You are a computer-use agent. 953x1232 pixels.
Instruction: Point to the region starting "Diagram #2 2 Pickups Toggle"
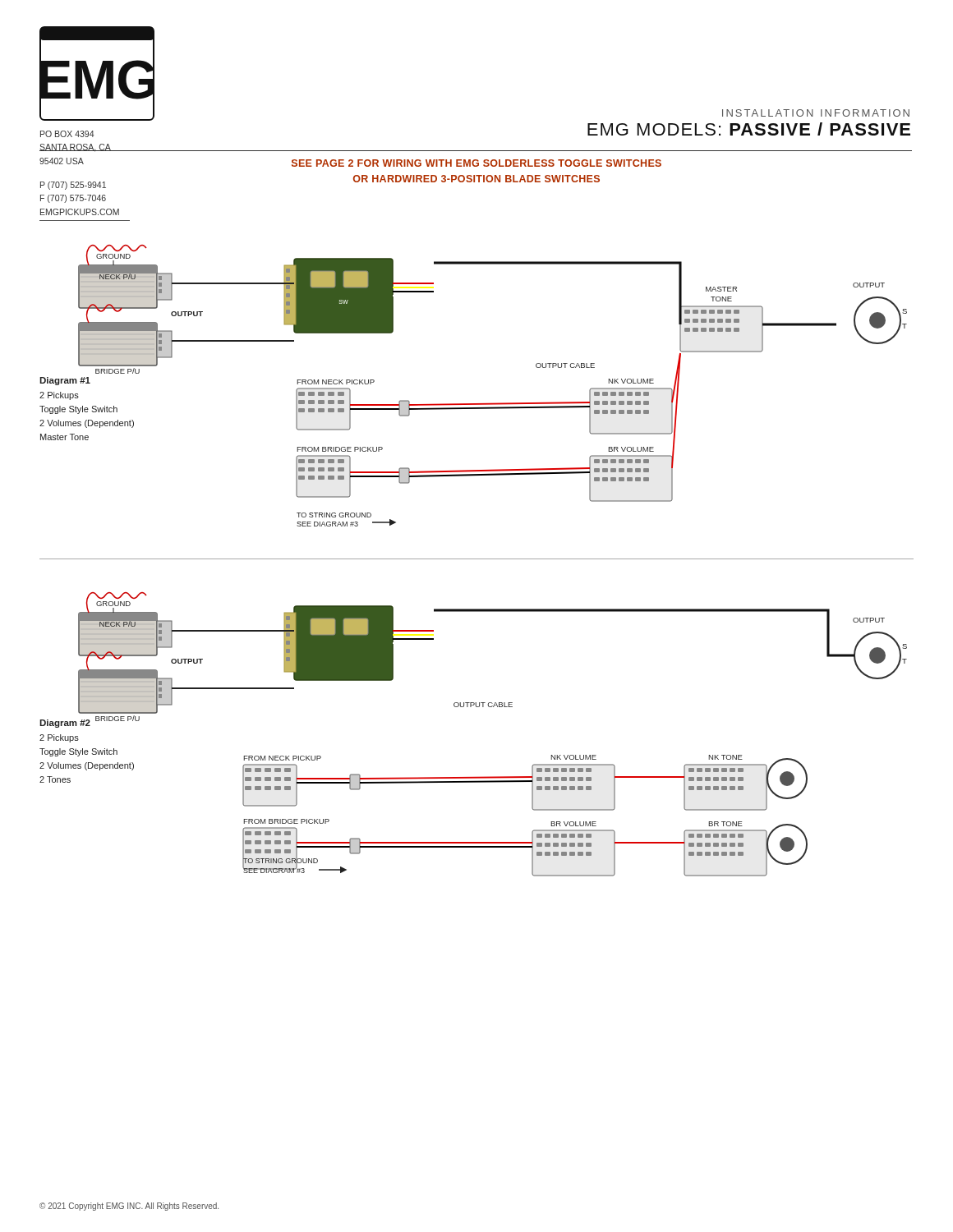point(87,751)
